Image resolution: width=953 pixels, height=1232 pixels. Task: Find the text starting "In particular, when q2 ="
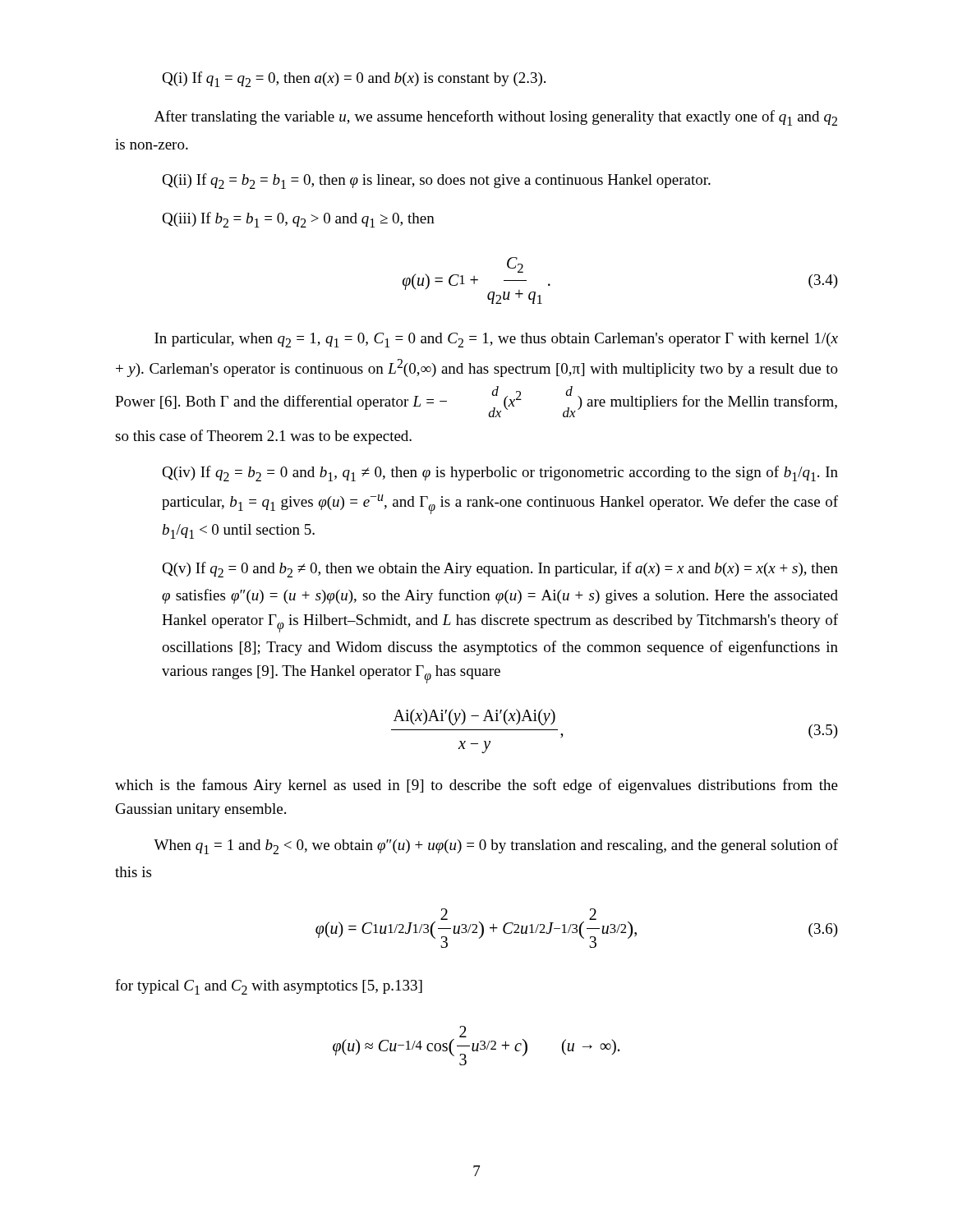tap(496, 340)
